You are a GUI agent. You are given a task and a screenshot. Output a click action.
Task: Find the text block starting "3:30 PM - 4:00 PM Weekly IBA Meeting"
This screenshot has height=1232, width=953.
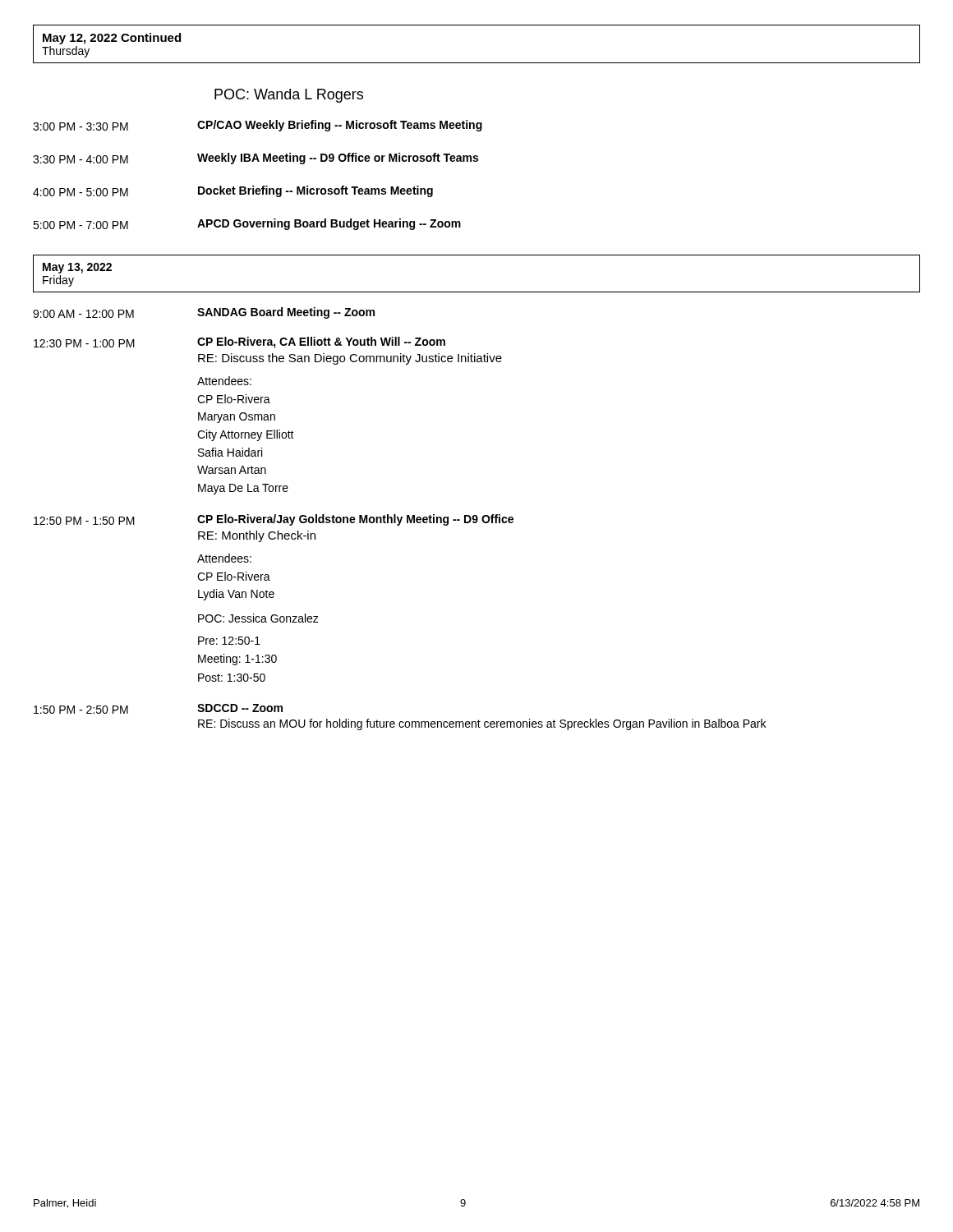pos(476,159)
